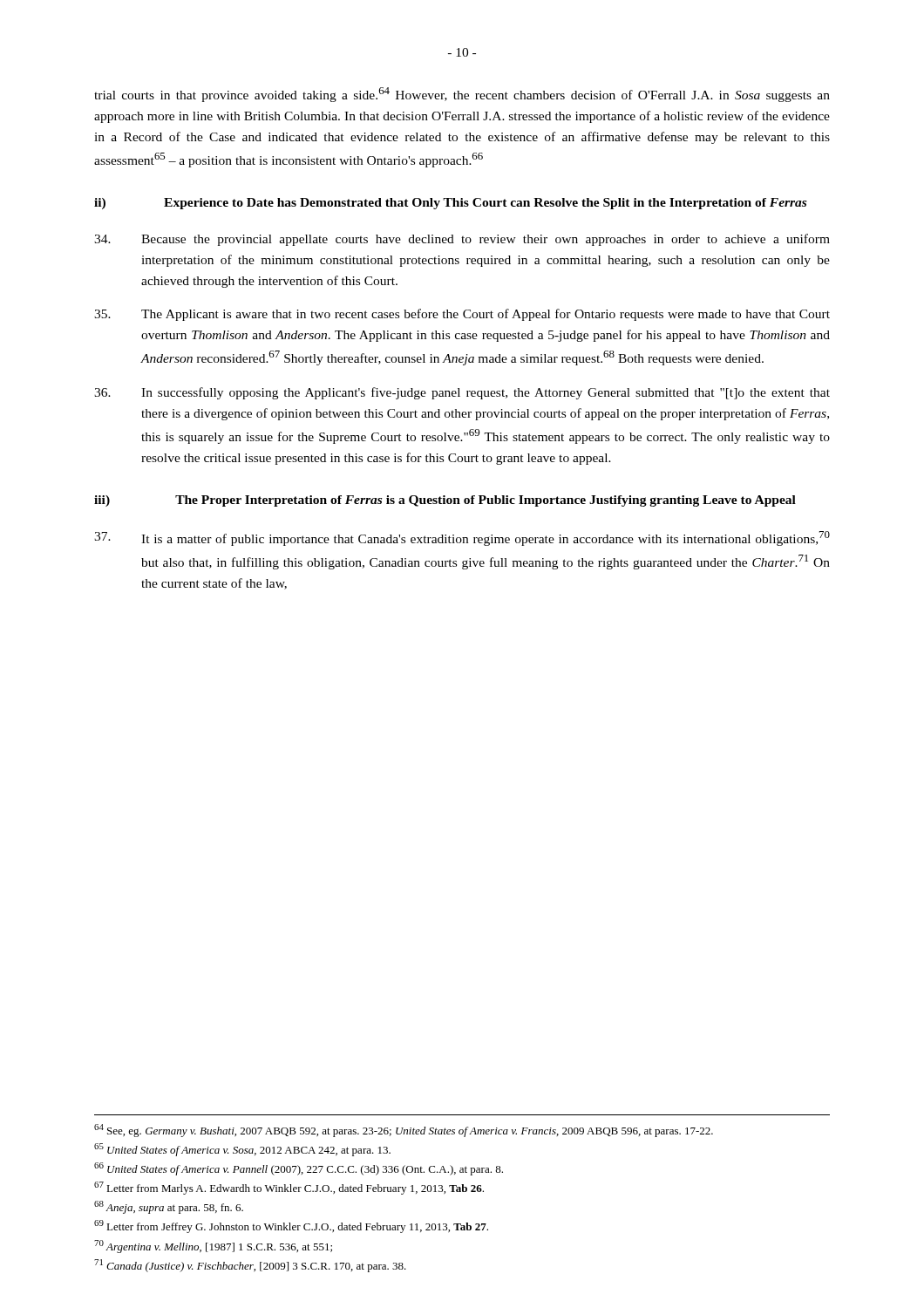The height and width of the screenshot is (1308, 924).
Task: Select the section header that says "ii) Experience to"
Action: coord(462,203)
